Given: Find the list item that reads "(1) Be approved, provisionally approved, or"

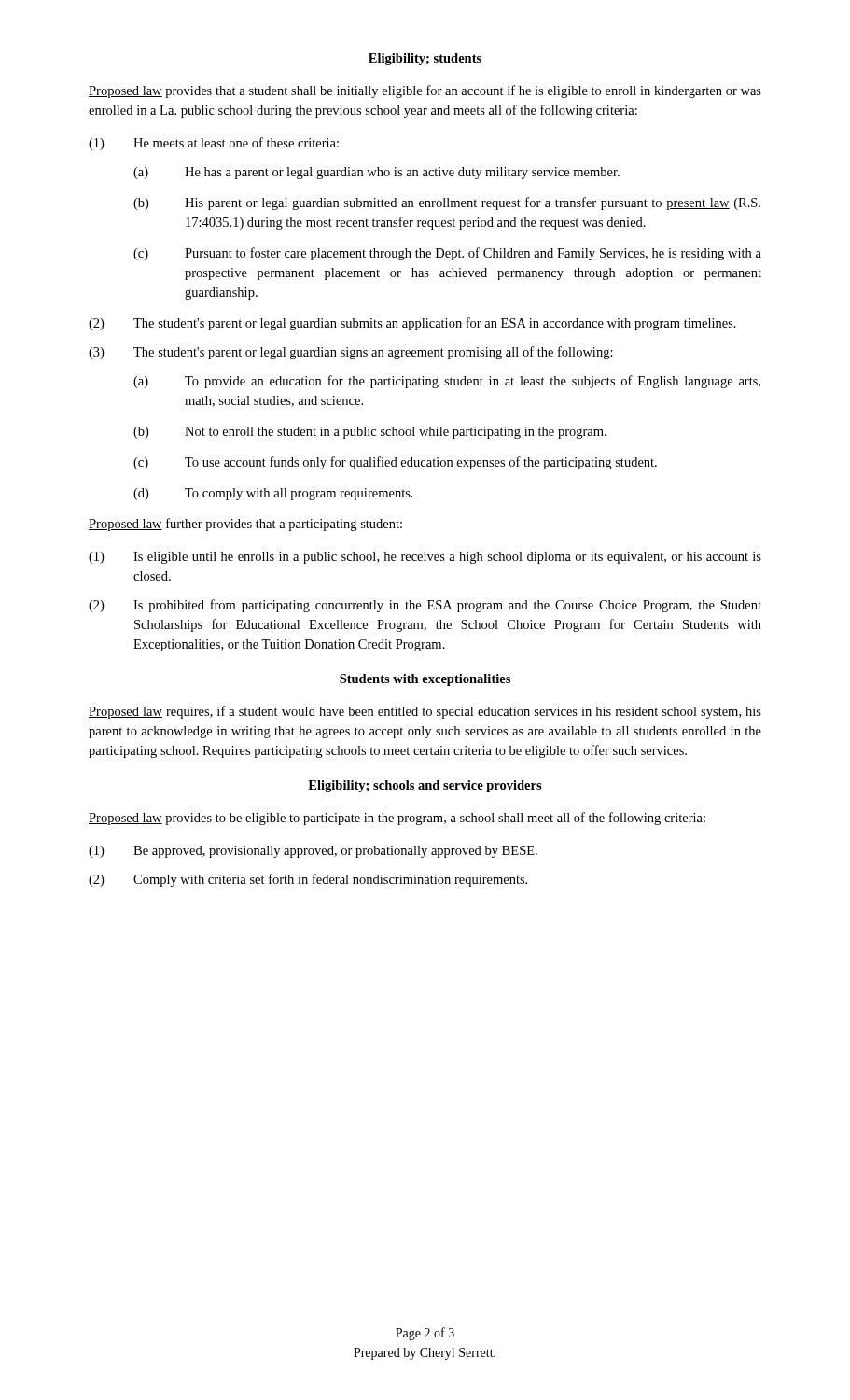Looking at the screenshot, I should (425, 851).
